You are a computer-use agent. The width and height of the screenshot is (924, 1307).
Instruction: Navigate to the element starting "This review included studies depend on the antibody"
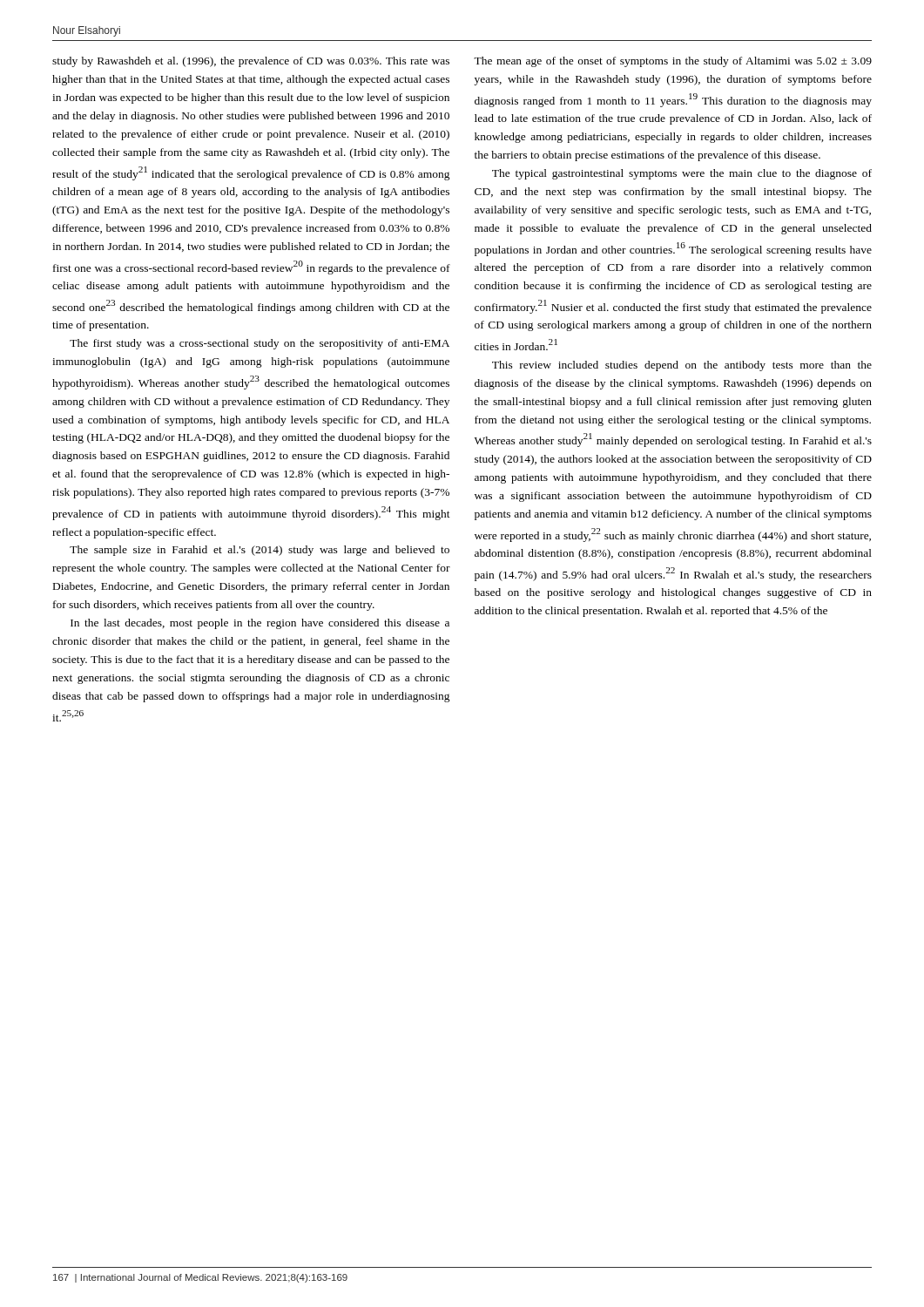click(673, 488)
